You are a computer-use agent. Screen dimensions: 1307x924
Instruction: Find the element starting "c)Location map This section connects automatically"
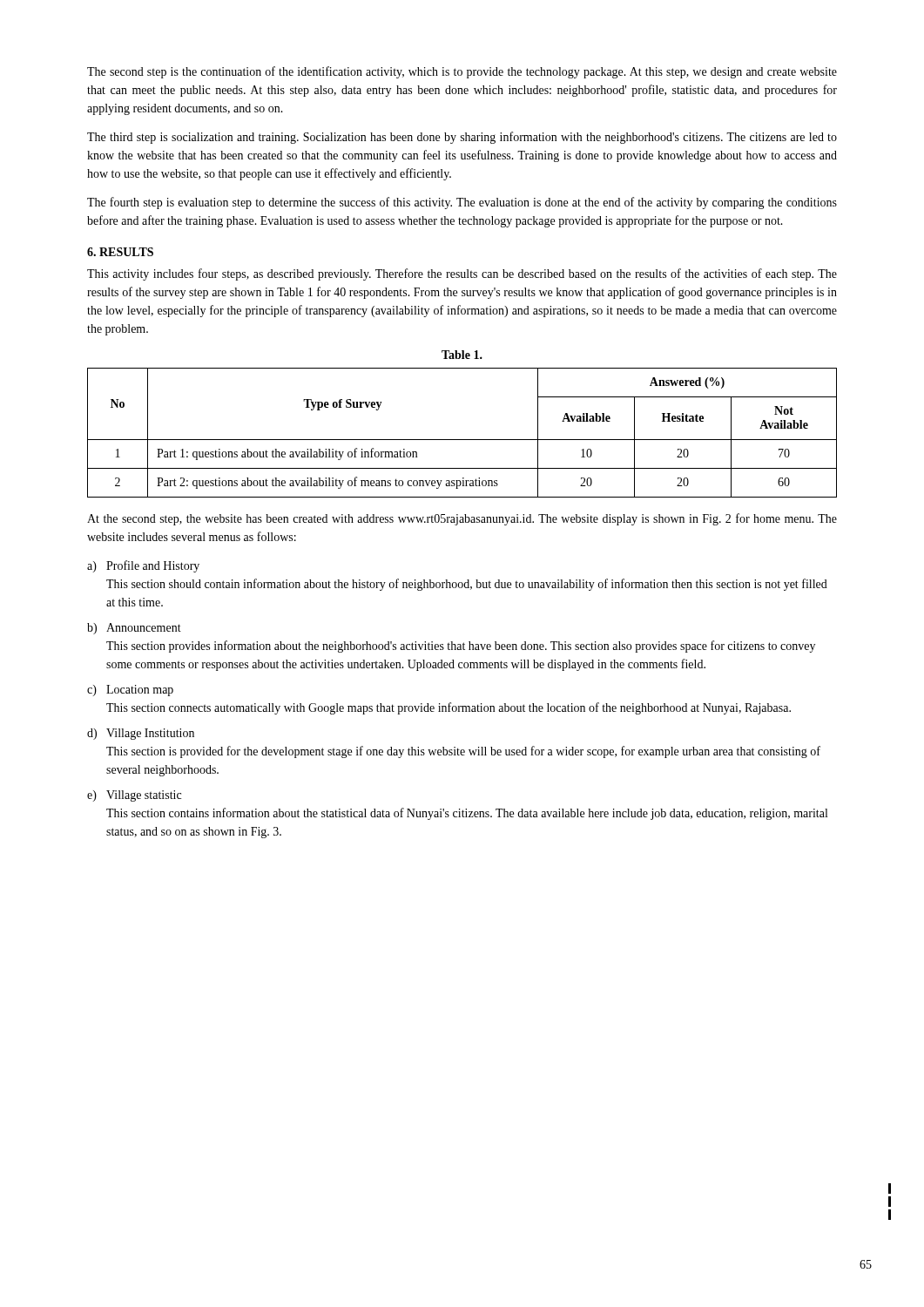(x=460, y=699)
